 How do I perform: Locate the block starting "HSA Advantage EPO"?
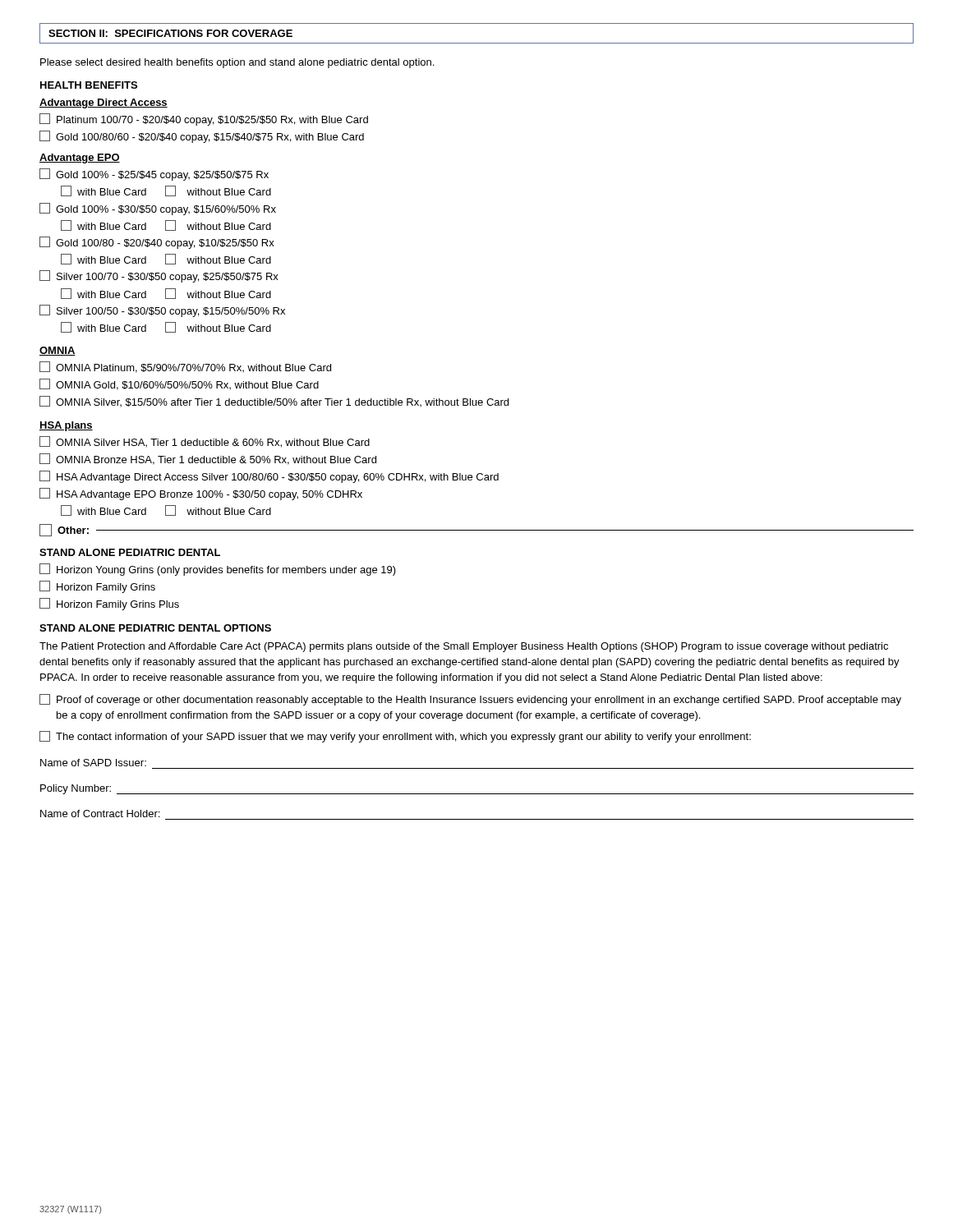201,494
